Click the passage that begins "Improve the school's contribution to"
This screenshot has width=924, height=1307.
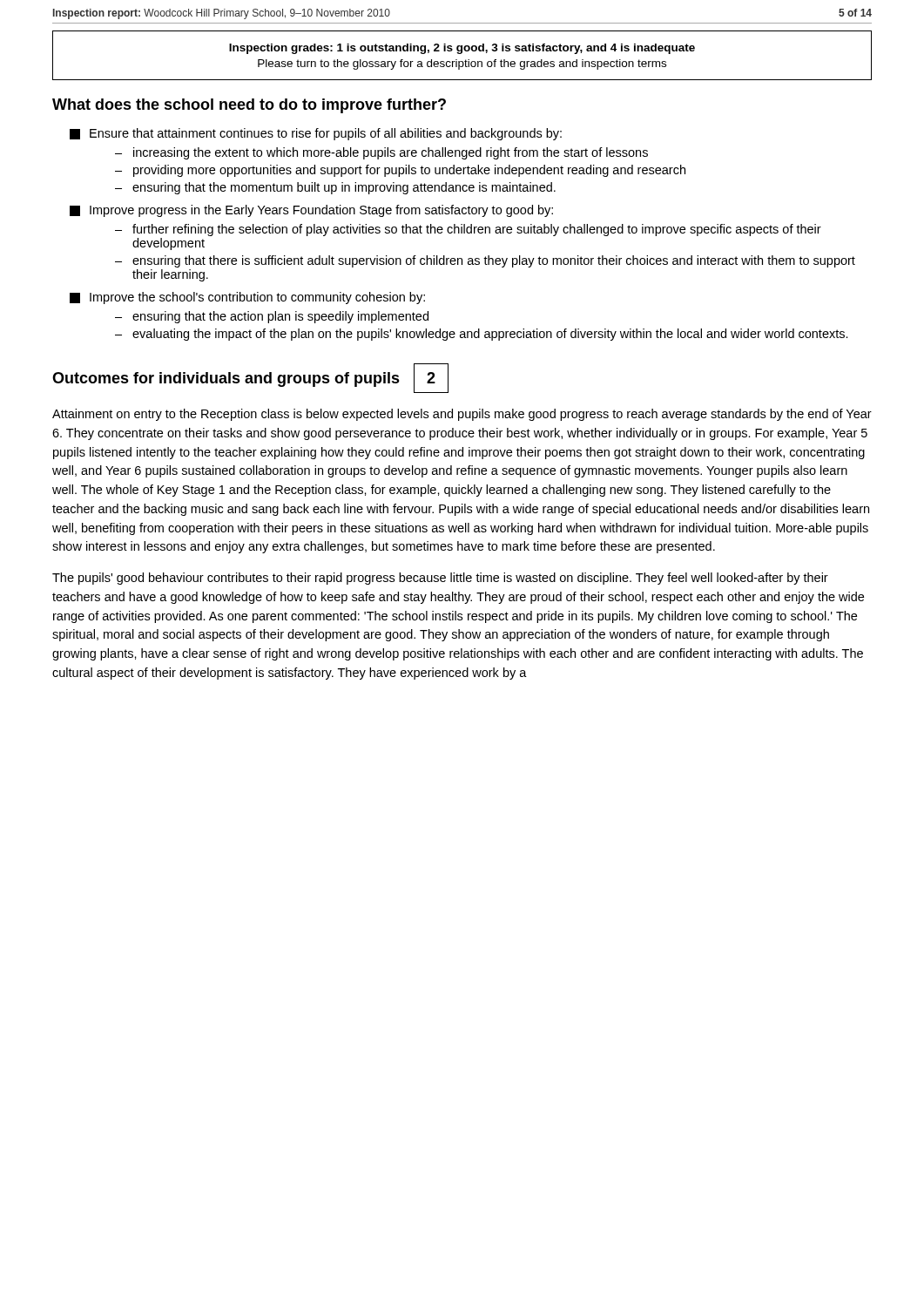[x=247, y=298]
